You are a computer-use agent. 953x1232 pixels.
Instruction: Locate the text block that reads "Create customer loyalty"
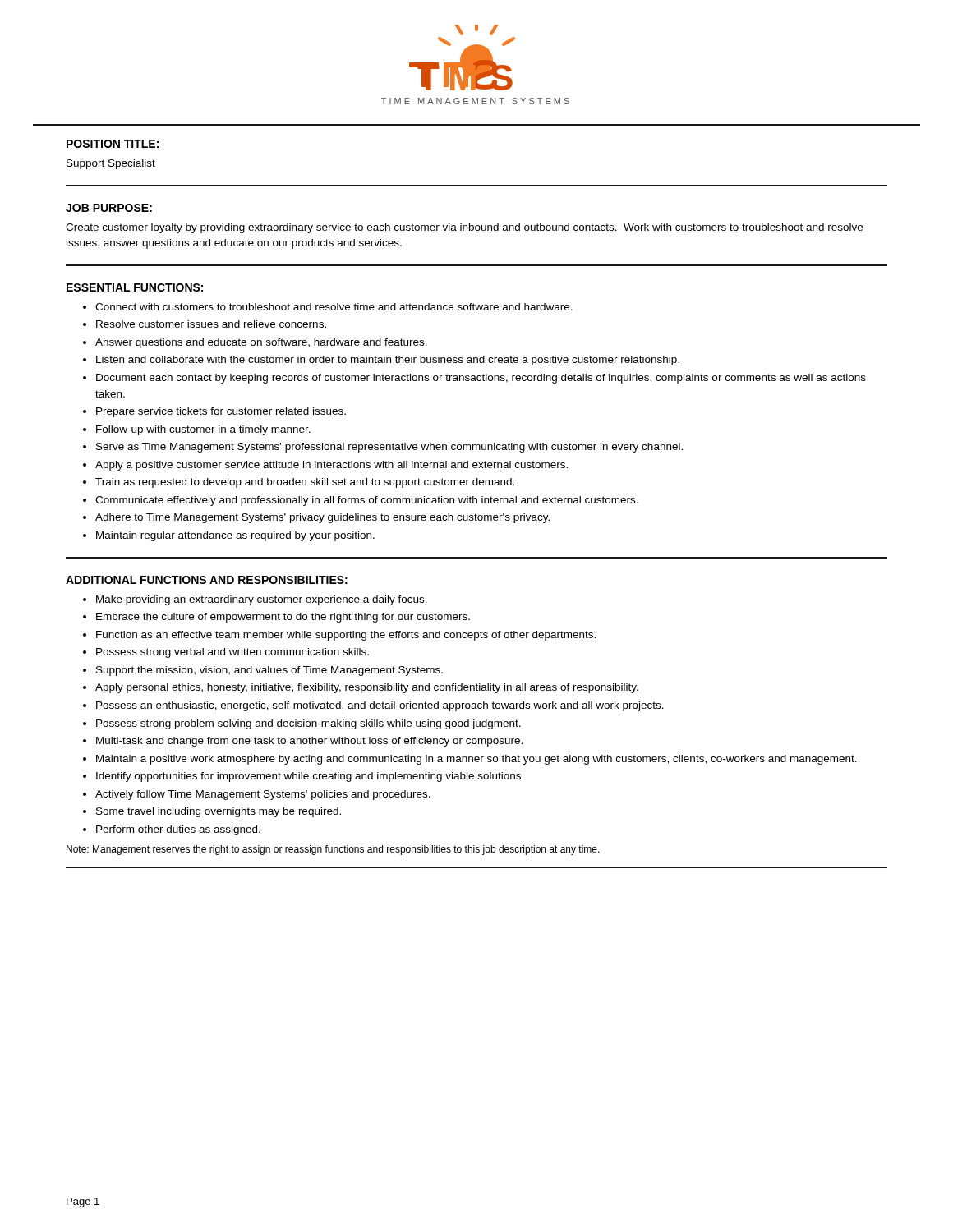(464, 235)
